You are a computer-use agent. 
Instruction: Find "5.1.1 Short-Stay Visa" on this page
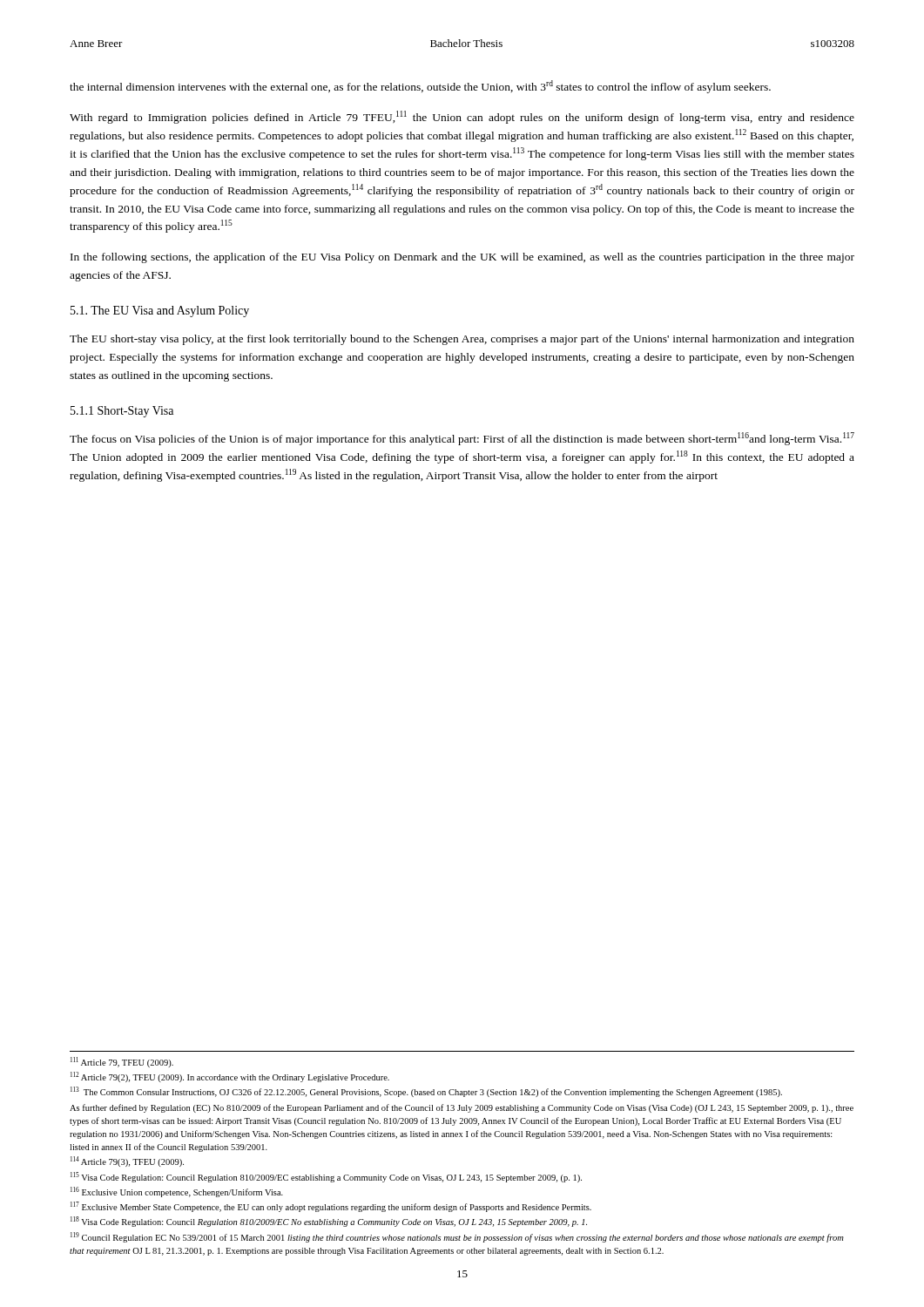click(x=122, y=411)
